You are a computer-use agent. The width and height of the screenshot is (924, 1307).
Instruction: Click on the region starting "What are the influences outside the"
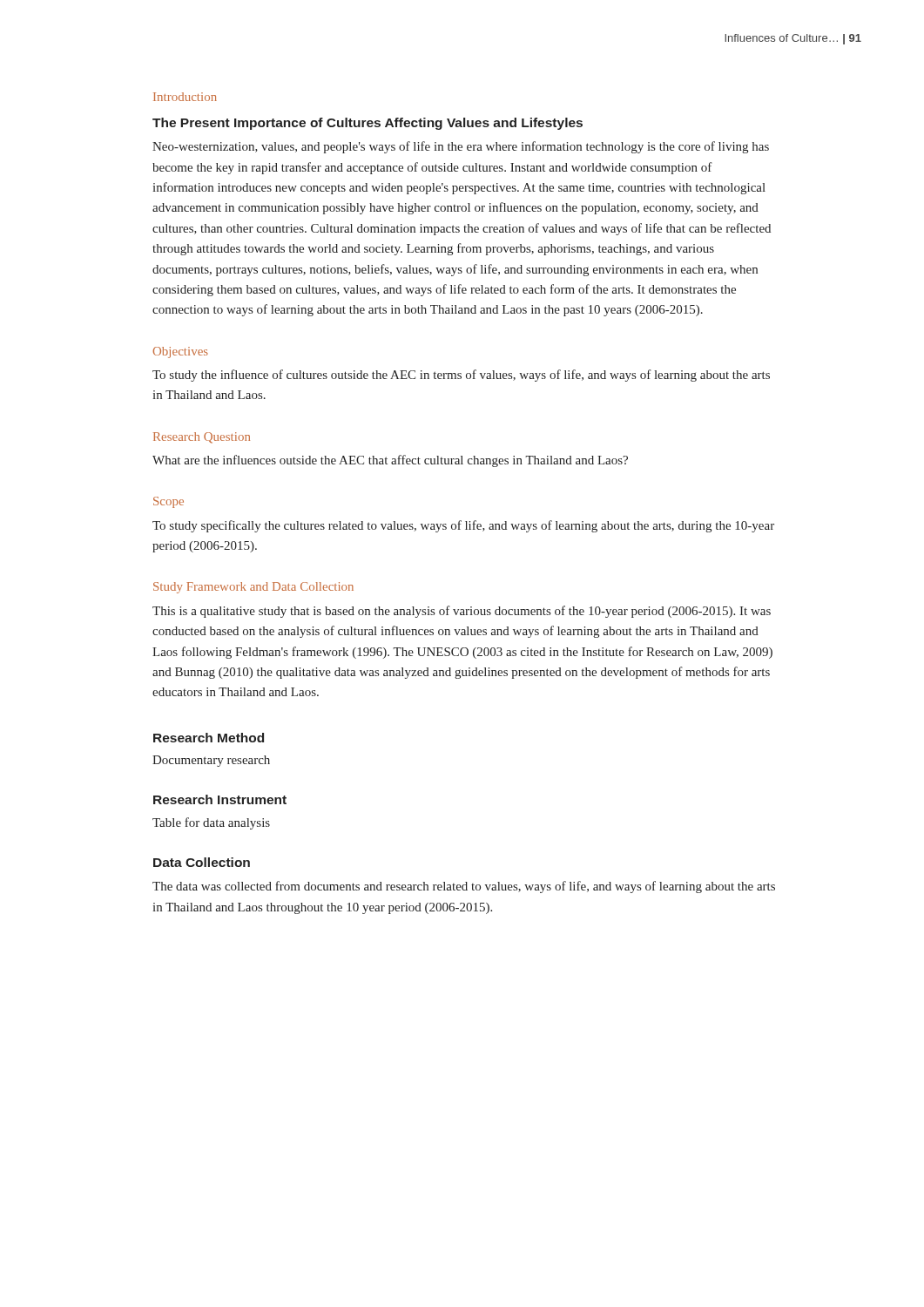pos(464,461)
